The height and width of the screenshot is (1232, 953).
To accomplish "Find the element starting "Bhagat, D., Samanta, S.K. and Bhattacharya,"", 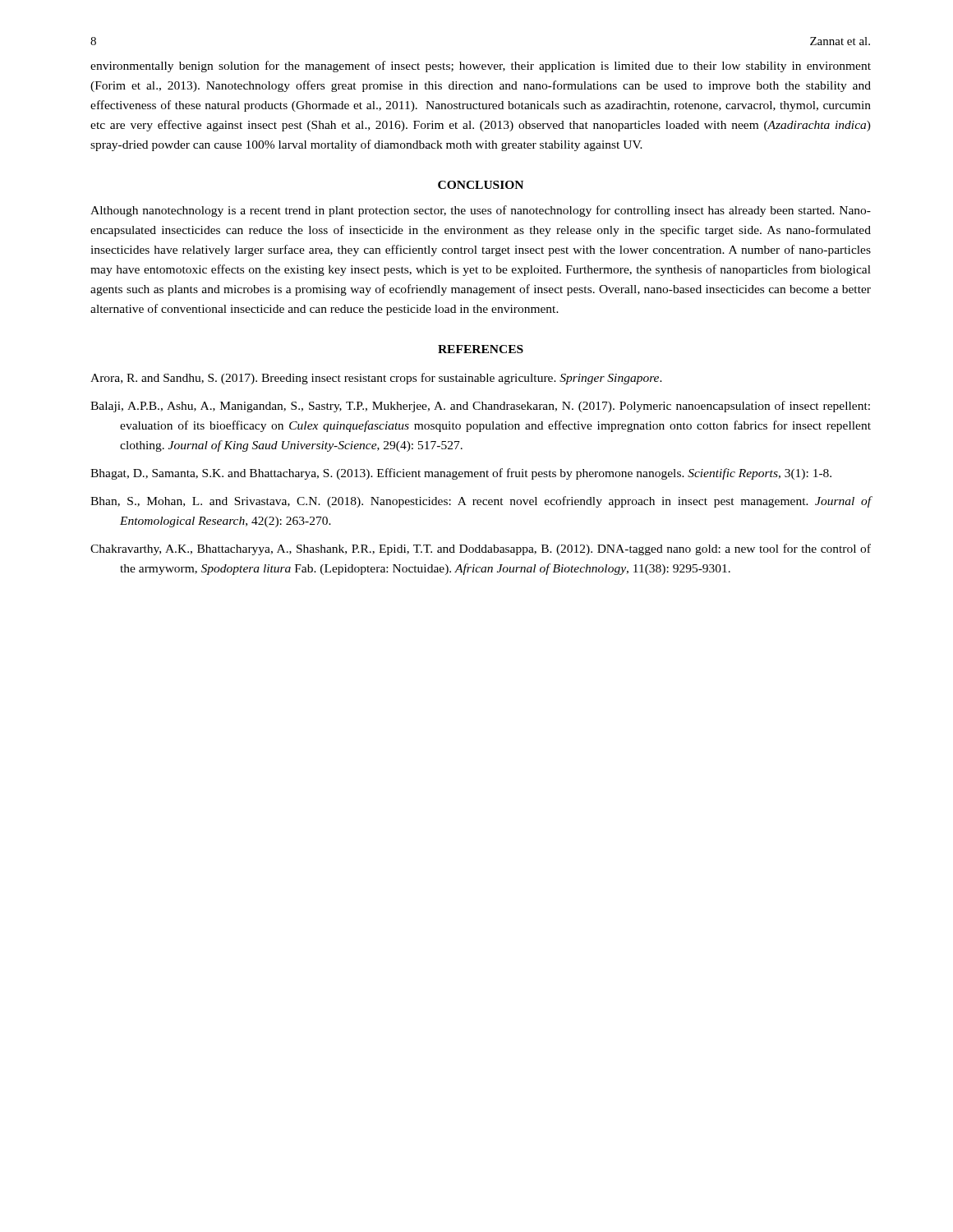I will [461, 473].
